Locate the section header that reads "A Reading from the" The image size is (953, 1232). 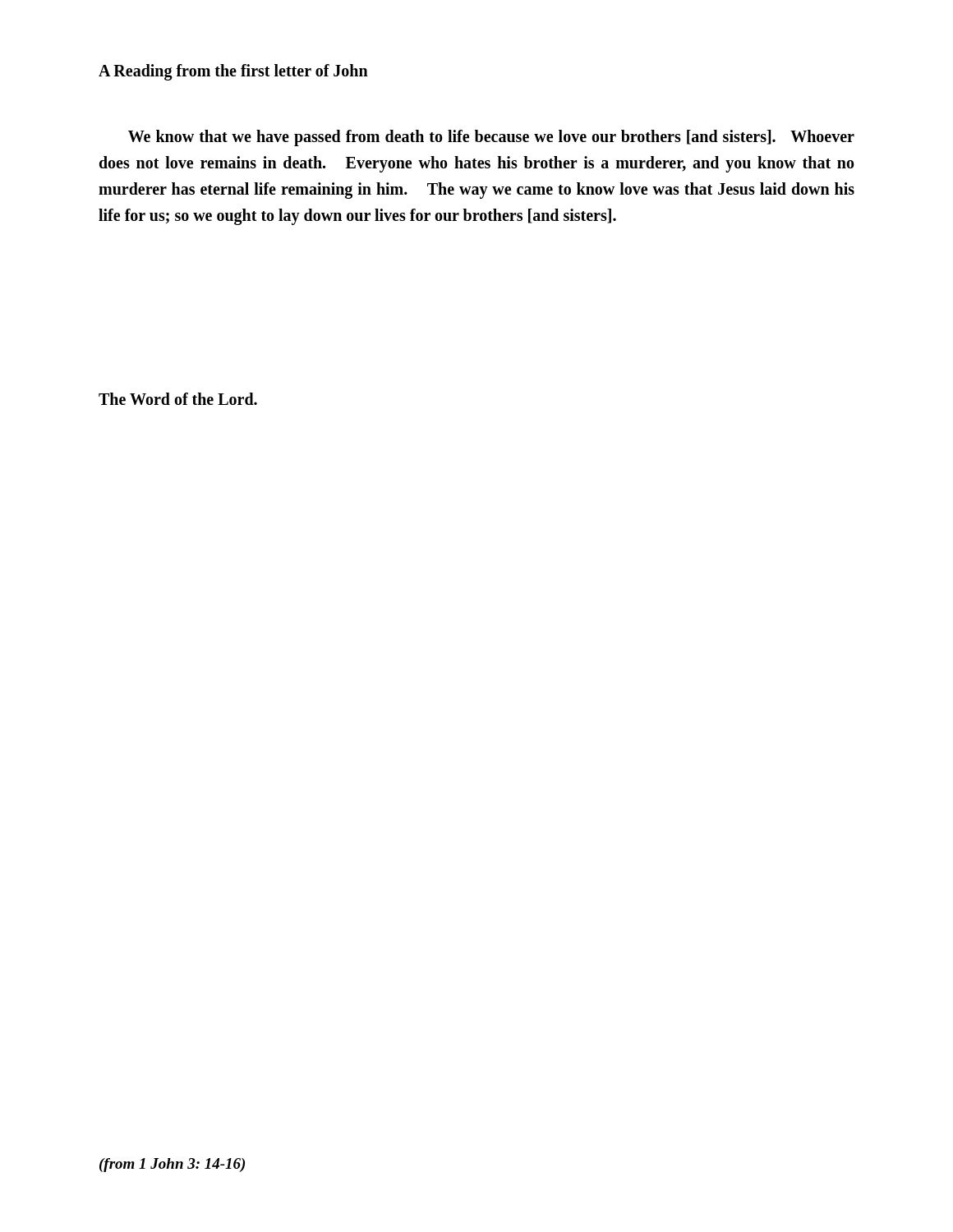pyautogui.click(x=233, y=71)
